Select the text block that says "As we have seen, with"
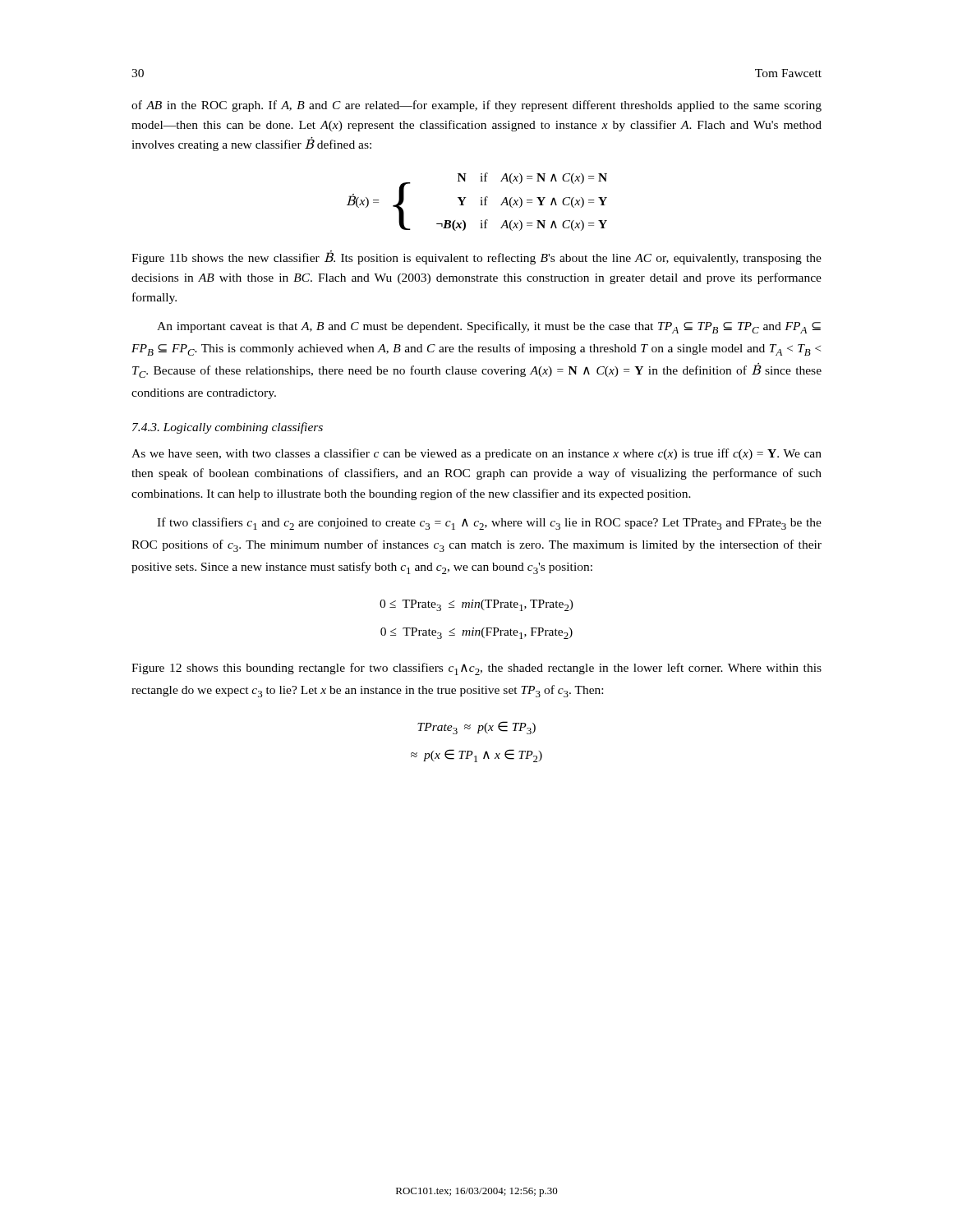 click(476, 473)
